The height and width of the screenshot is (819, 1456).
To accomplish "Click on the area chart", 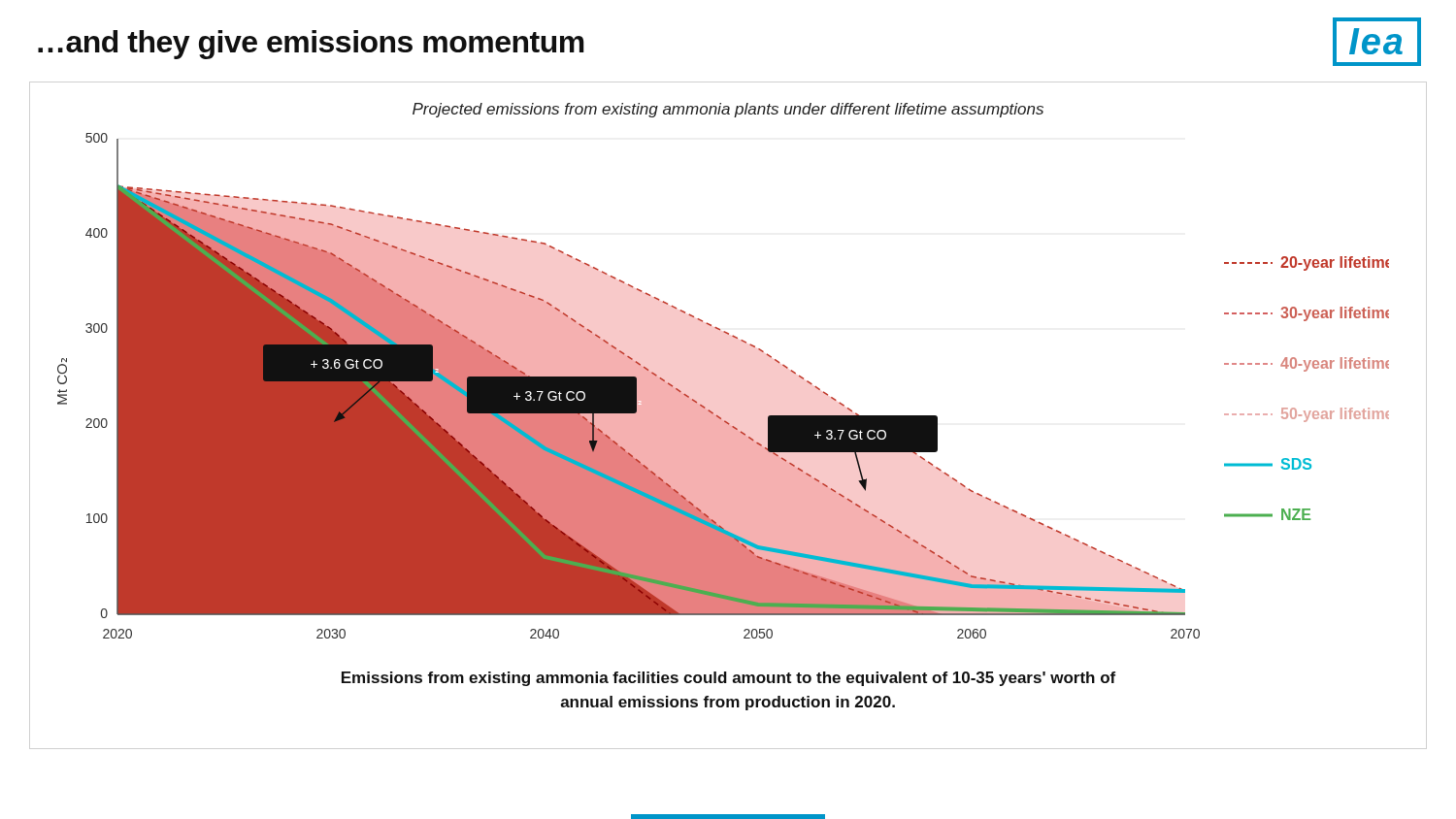I will coord(728,395).
